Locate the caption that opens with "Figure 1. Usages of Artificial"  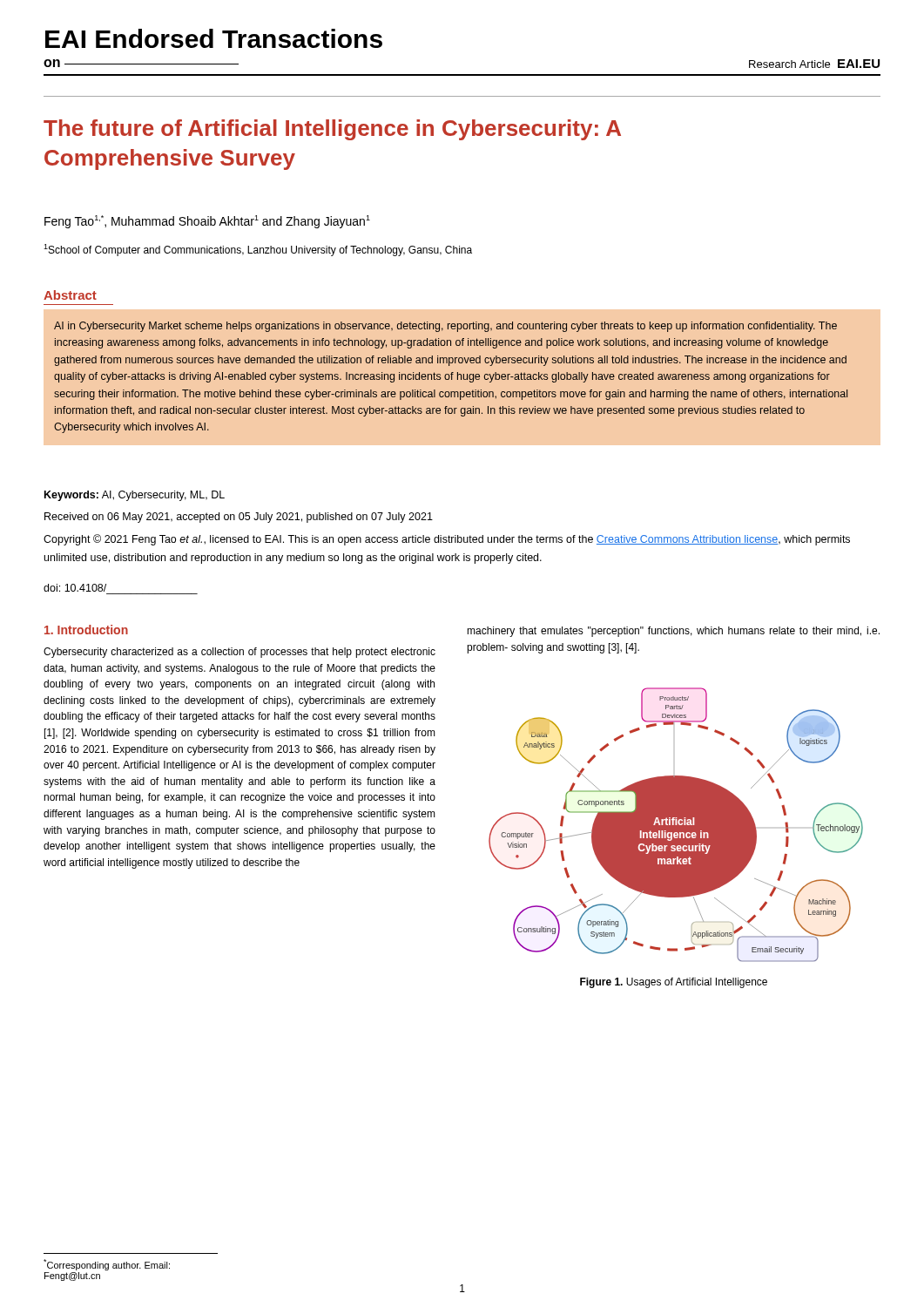674,982
